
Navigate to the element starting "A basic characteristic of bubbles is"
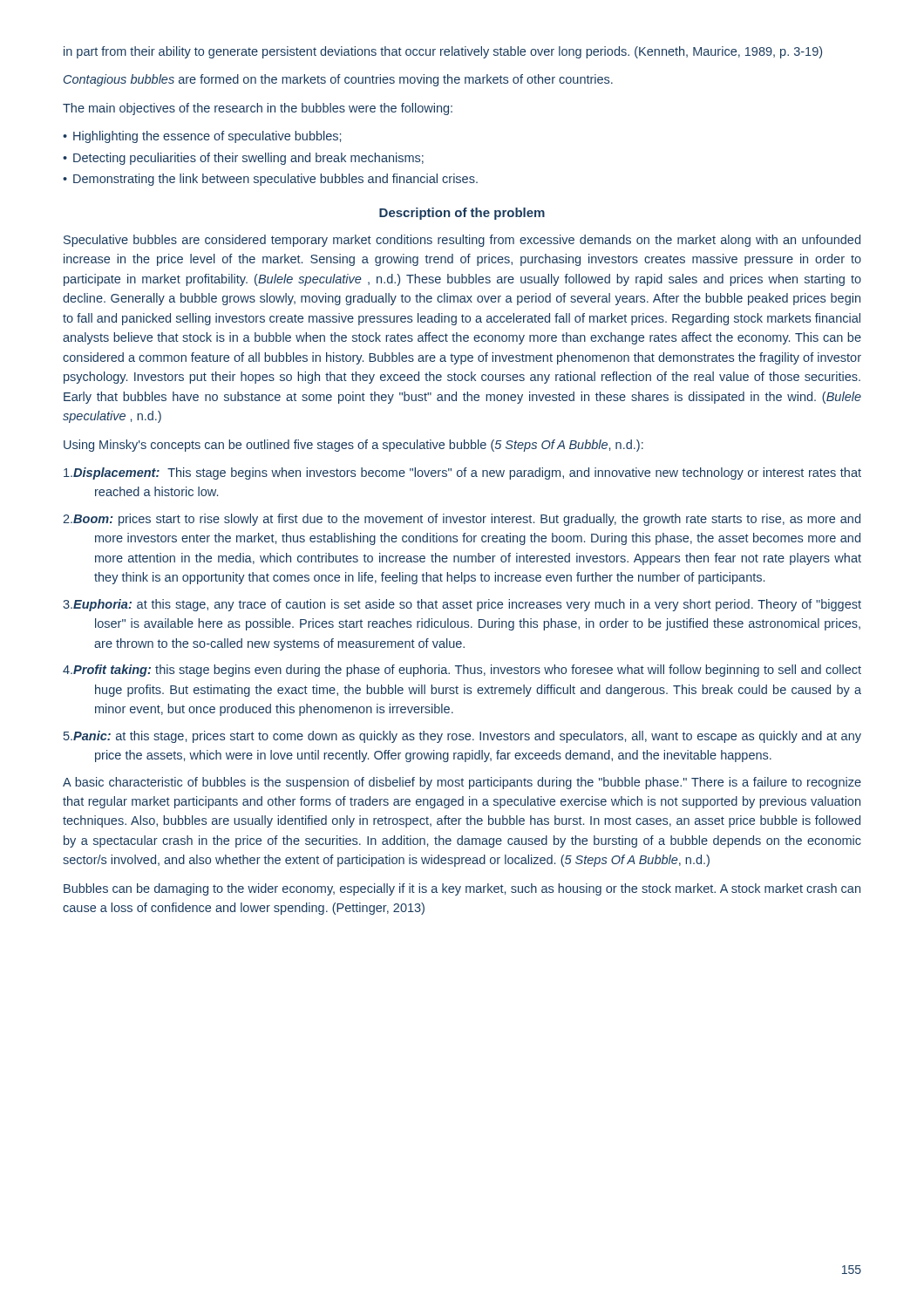462,821
